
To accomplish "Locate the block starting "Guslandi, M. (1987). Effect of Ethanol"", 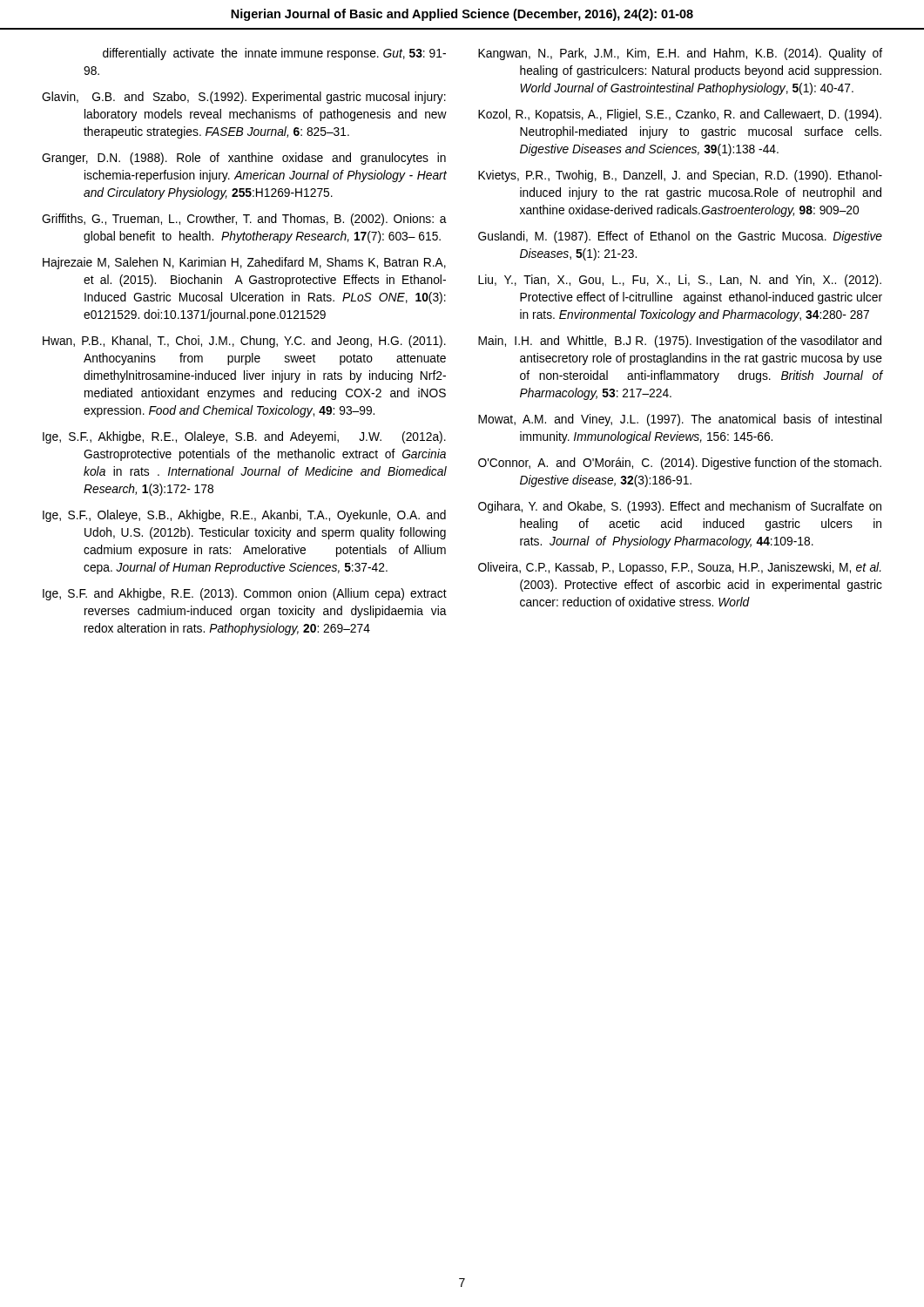I will tap(680, 246).
